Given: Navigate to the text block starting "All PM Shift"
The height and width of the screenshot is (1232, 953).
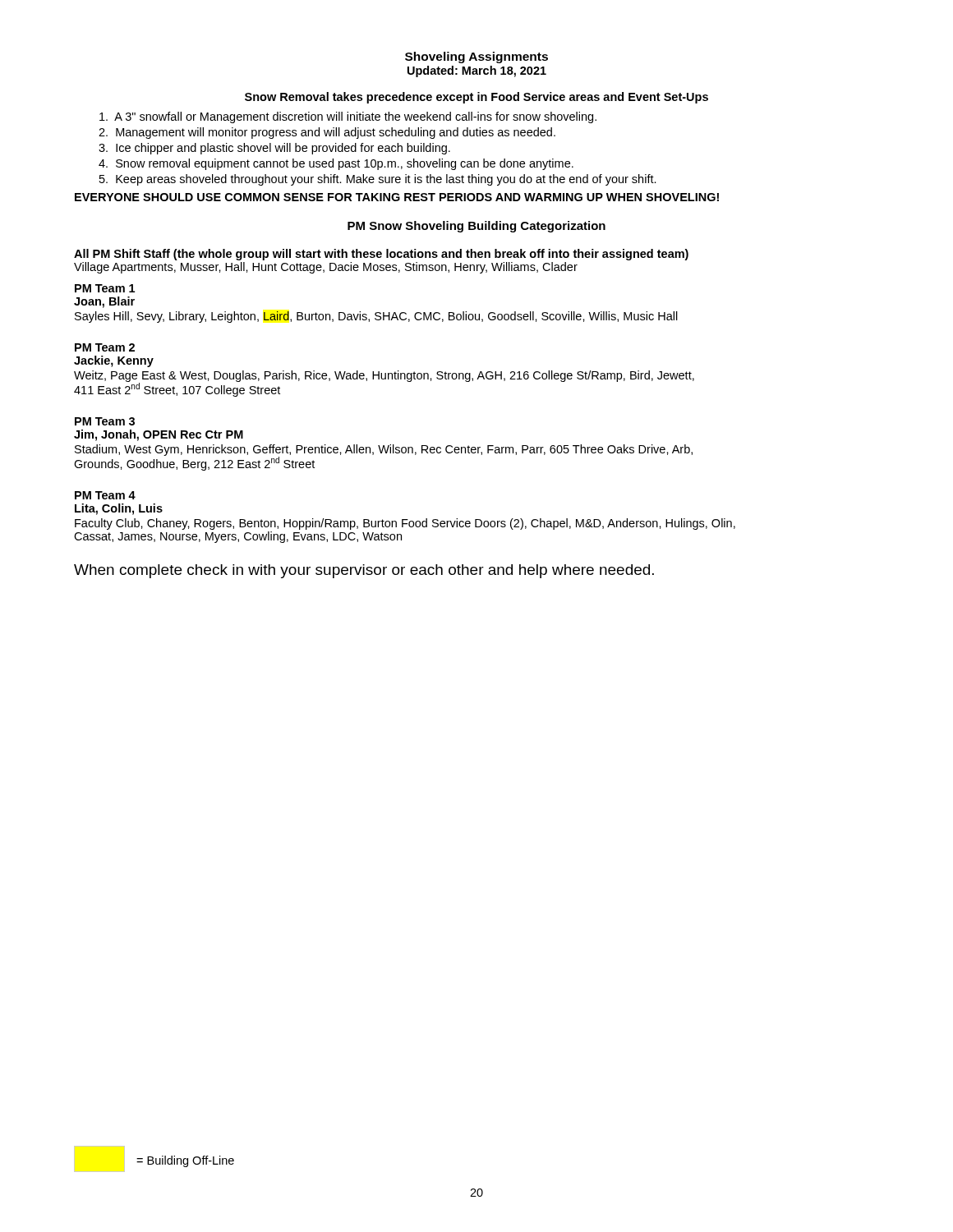Looking at the screenshot, I should click(381, 260).
